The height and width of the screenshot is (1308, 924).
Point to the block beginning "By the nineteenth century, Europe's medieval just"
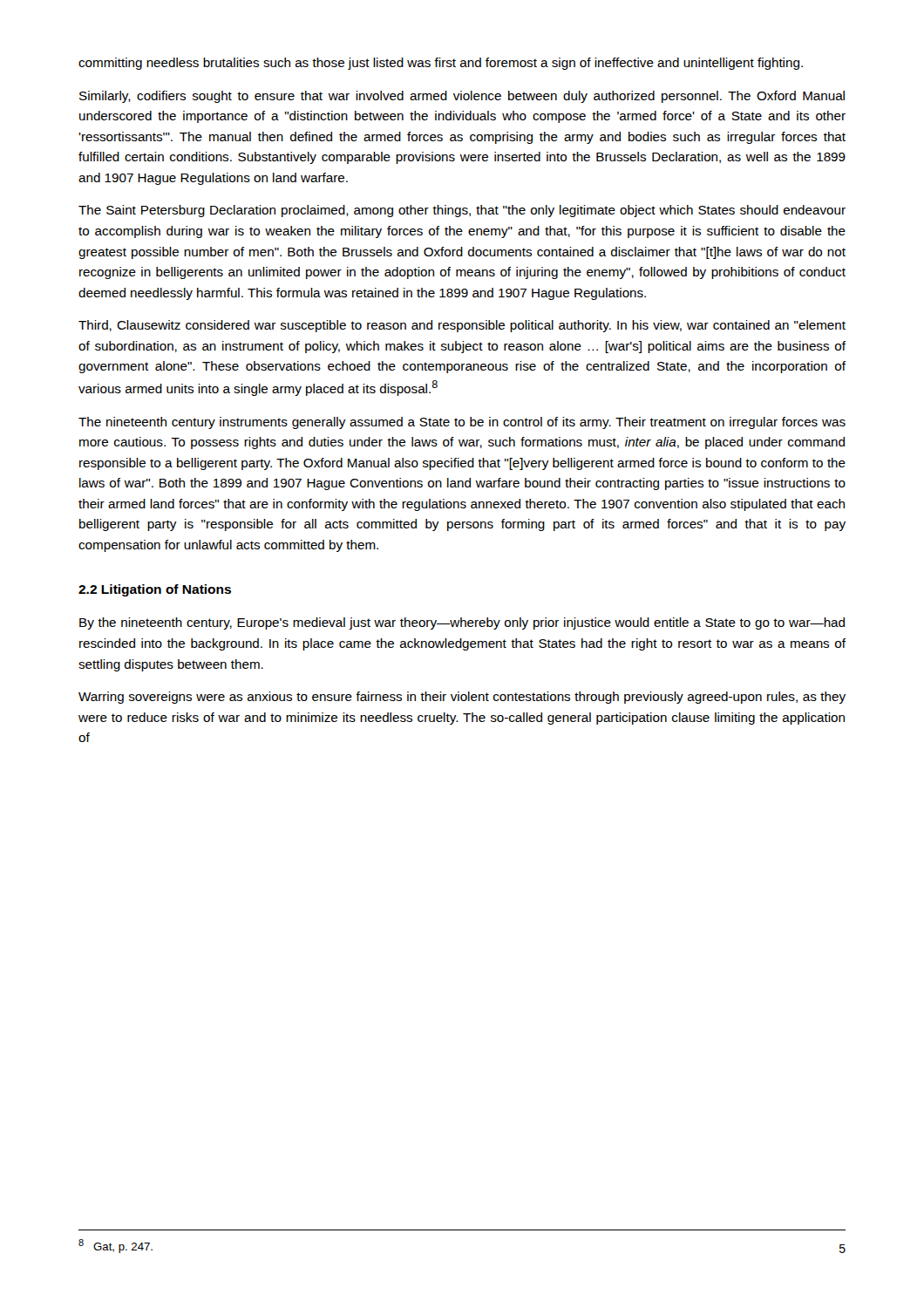[x=462, y=643]
